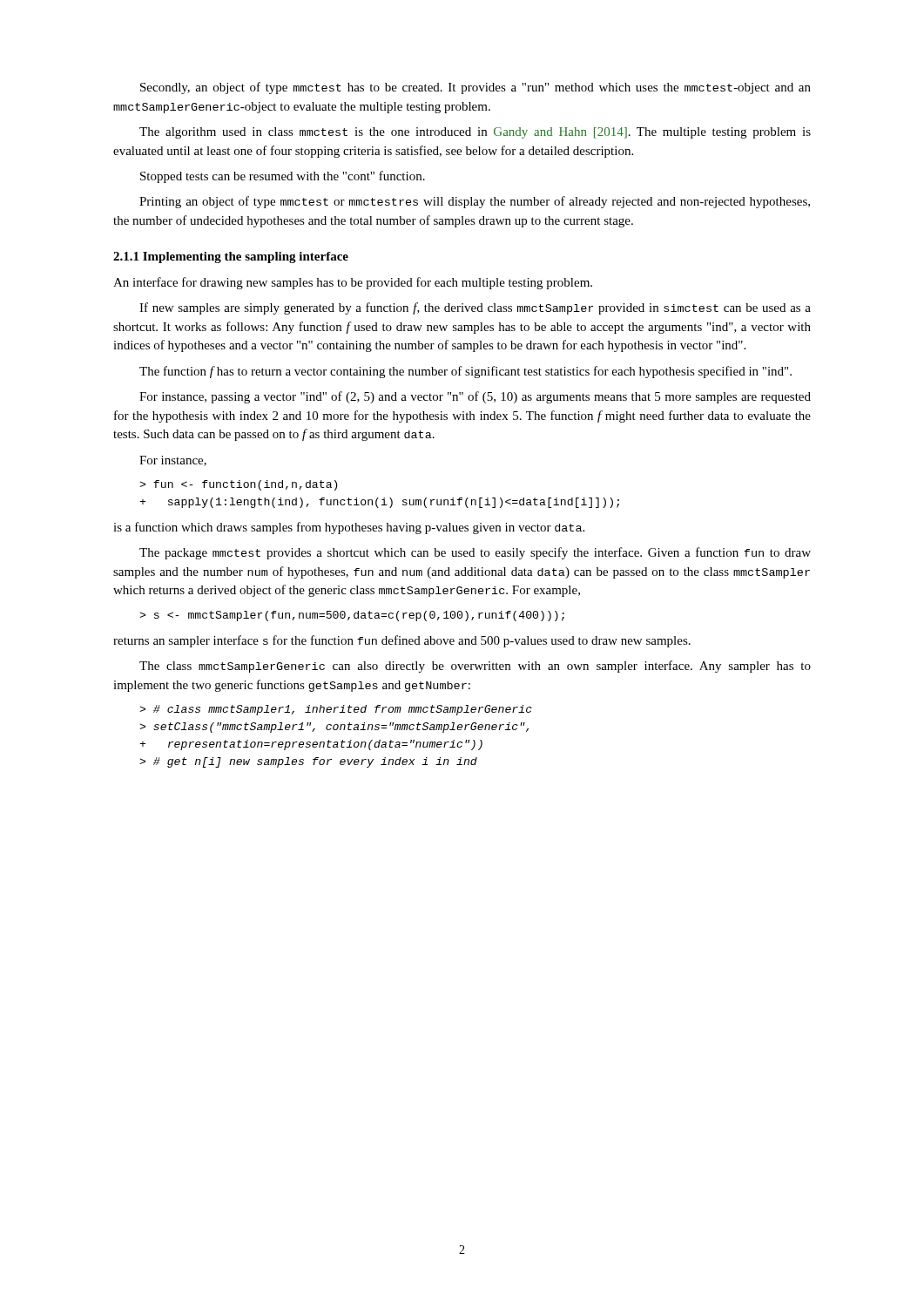
Task: Click on the text block starting "2.1.1 Implementing the sampling interface"
Action: (231, 256)
